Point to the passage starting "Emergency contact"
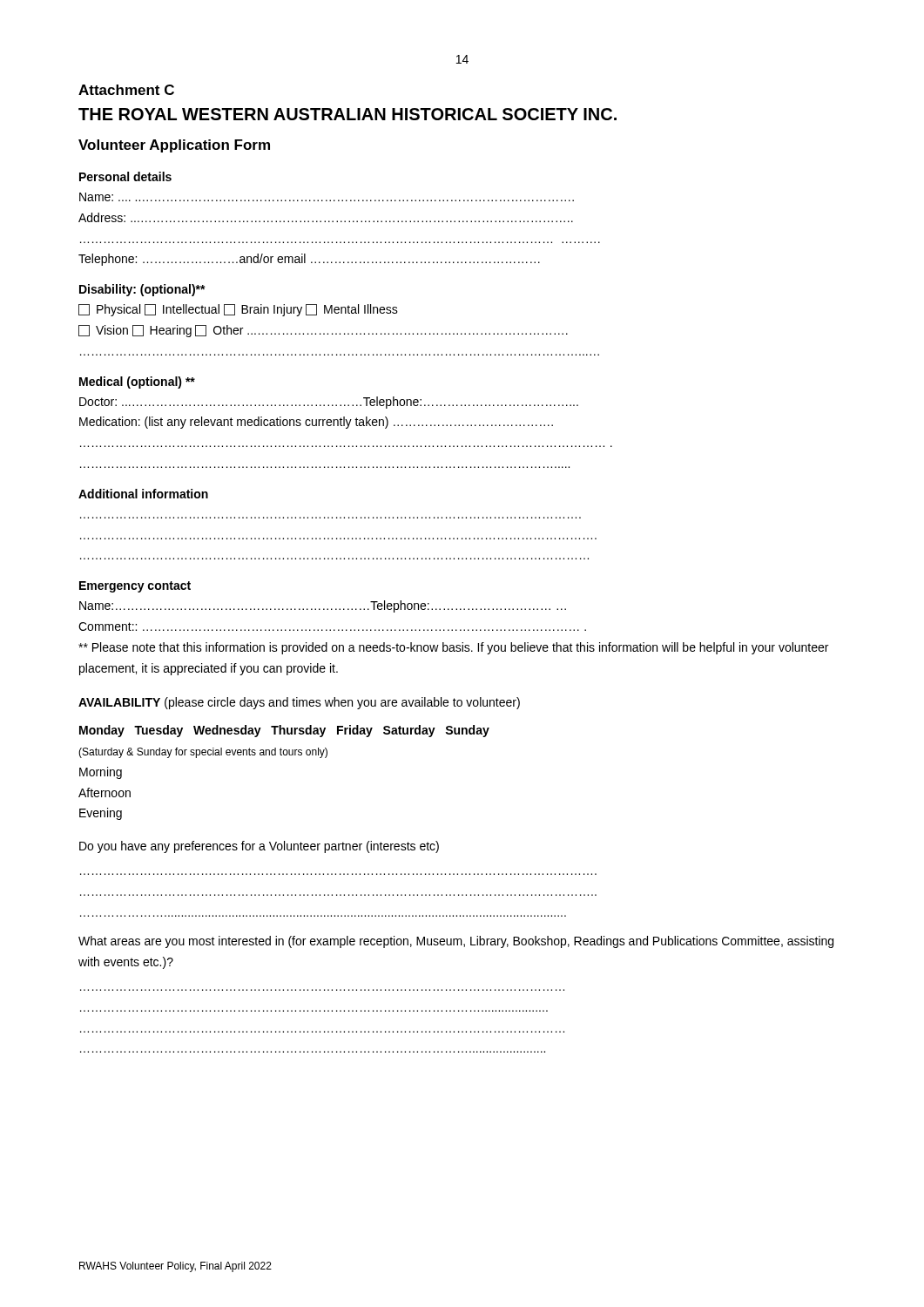924x1307 pixels. (x=135, y=586)
